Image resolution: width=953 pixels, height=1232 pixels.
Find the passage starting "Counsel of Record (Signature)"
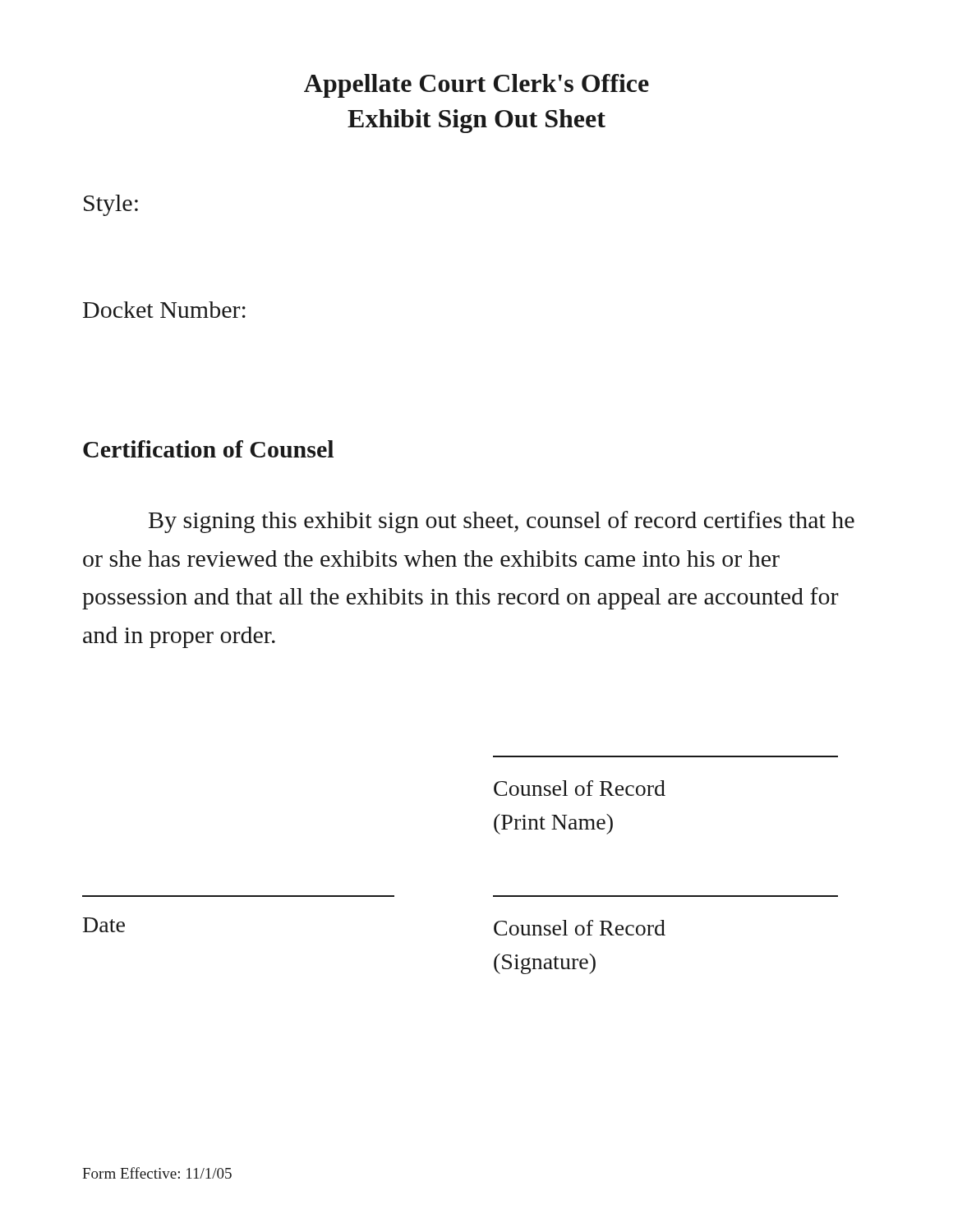pyautogui.click(x=579, y=945)
